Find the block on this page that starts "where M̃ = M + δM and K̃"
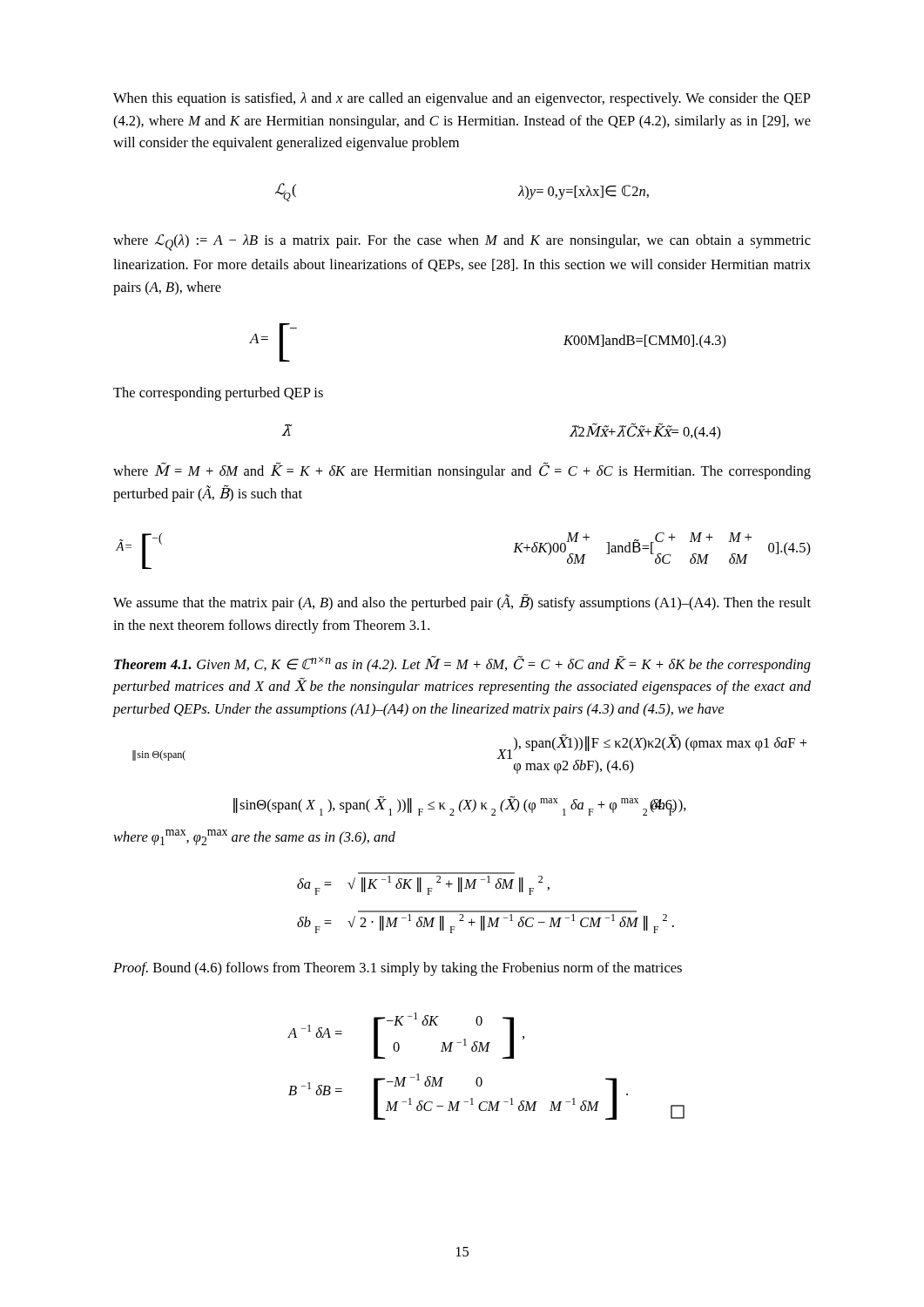Image resolution: width=924 pixels, height=1307 pixels. 462,482
